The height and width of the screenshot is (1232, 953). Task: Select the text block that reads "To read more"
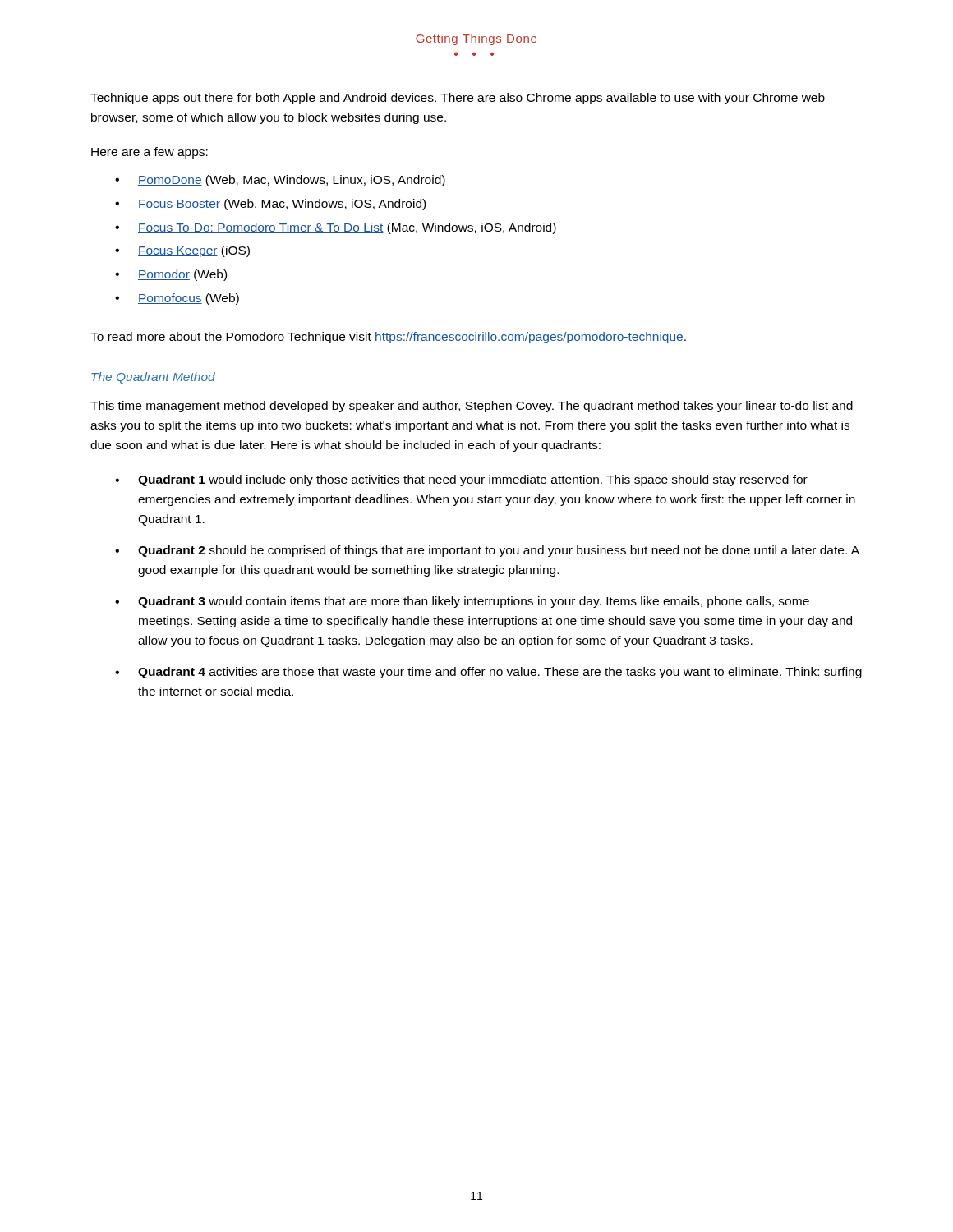coord(389,336)
